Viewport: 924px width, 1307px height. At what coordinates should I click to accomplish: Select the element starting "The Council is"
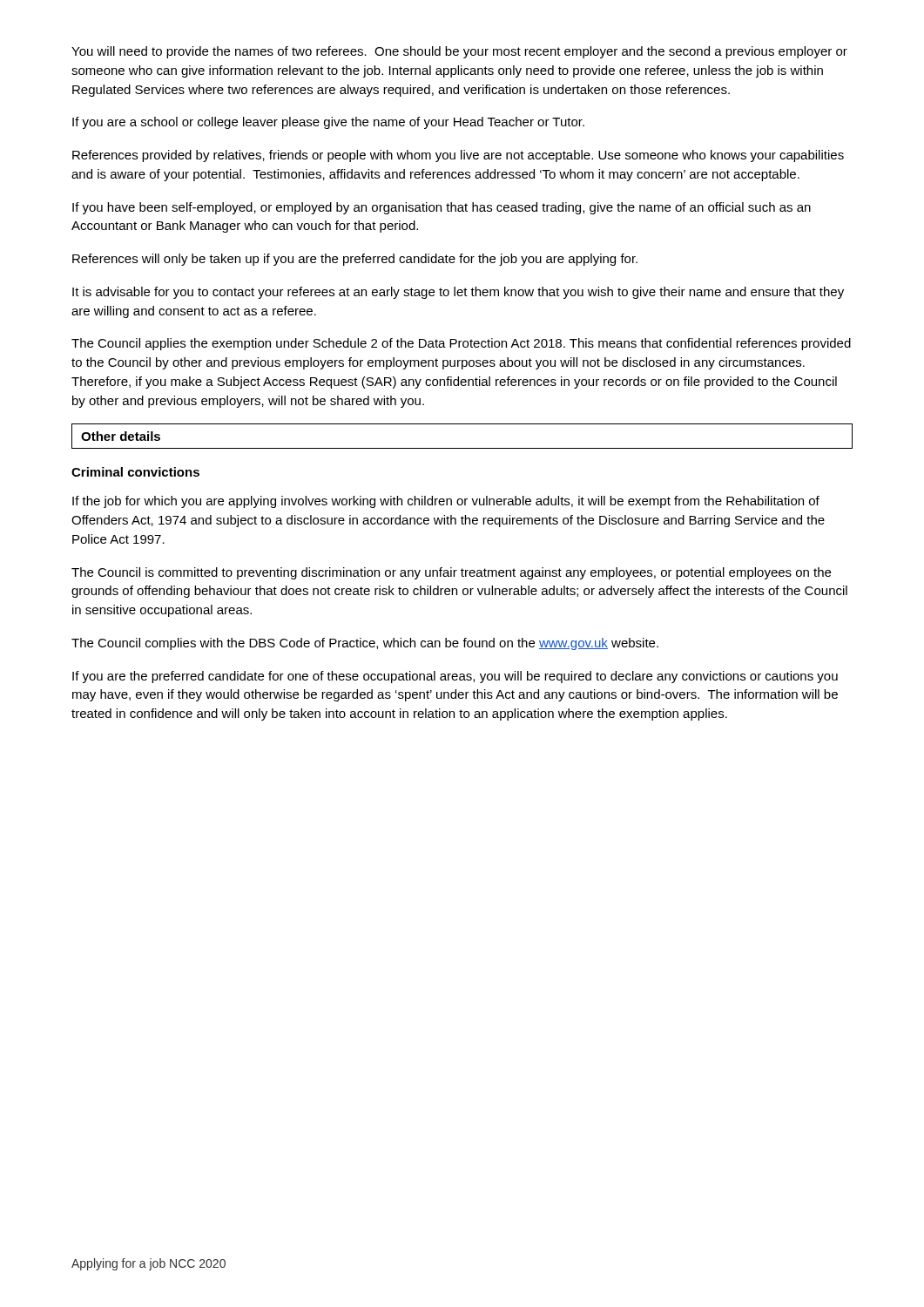[460, 591]
